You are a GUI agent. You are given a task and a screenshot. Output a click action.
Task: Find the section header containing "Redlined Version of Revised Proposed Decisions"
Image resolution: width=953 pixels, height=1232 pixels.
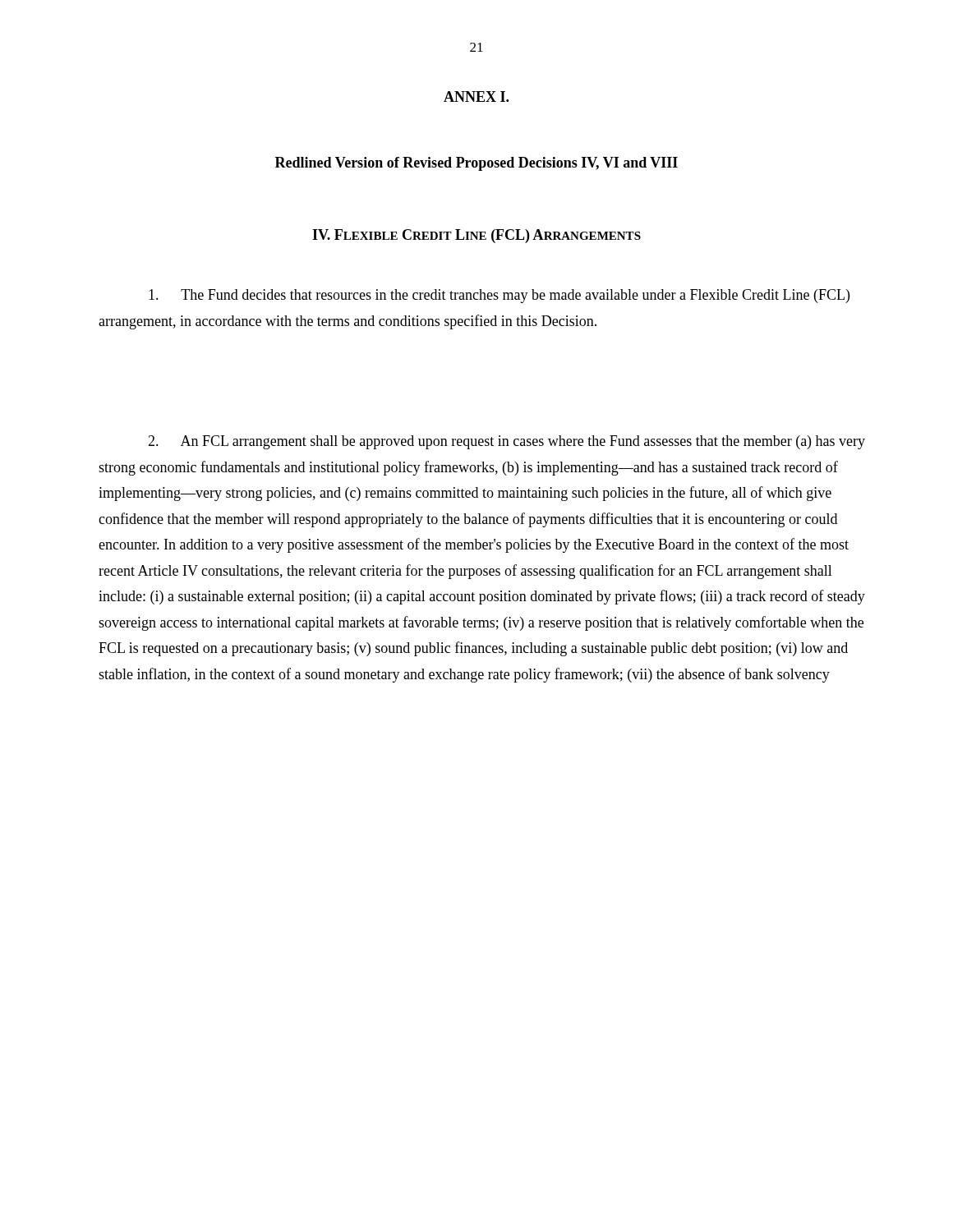tap(476, 163)
